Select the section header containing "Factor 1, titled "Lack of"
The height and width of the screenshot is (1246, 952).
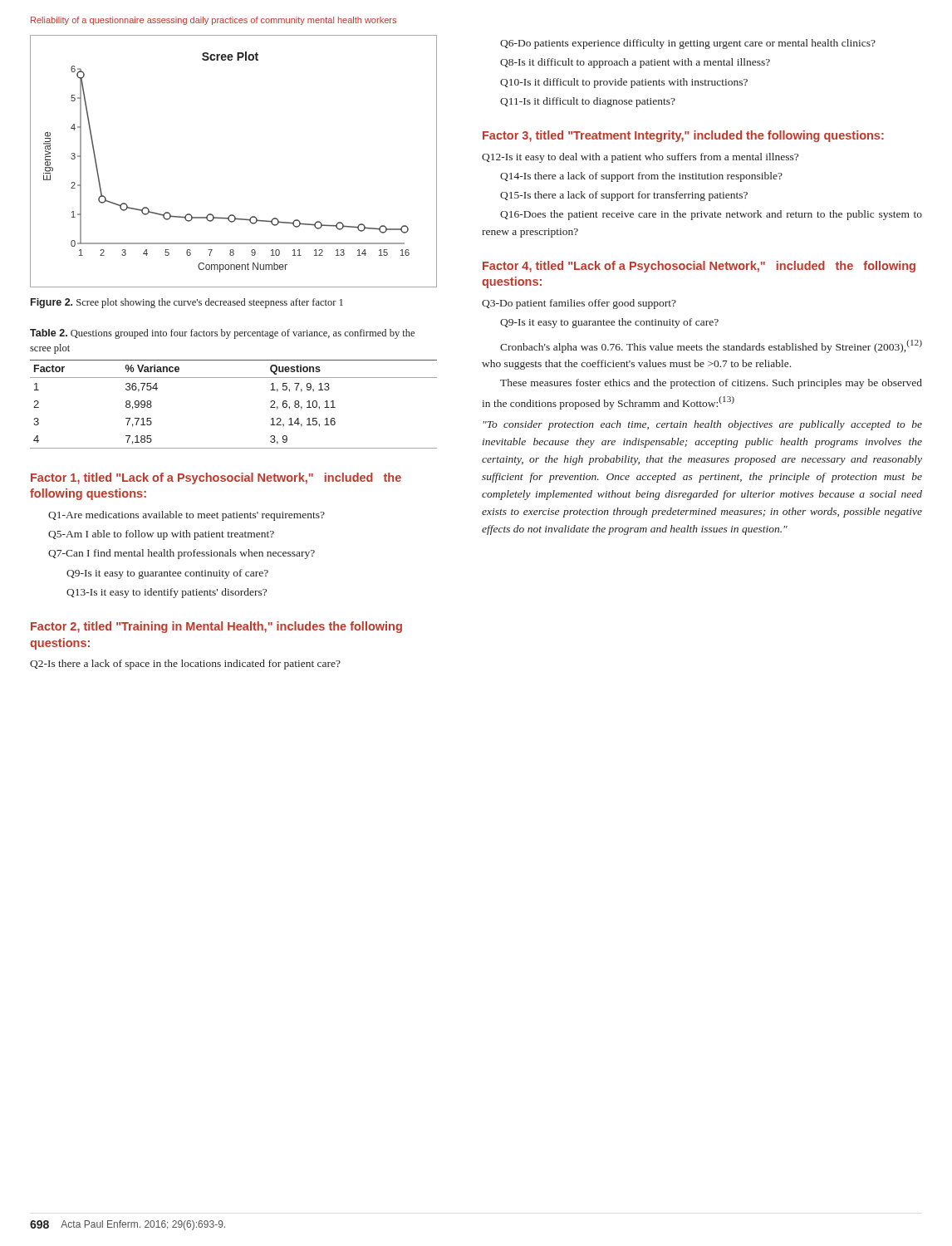(219, 486)
